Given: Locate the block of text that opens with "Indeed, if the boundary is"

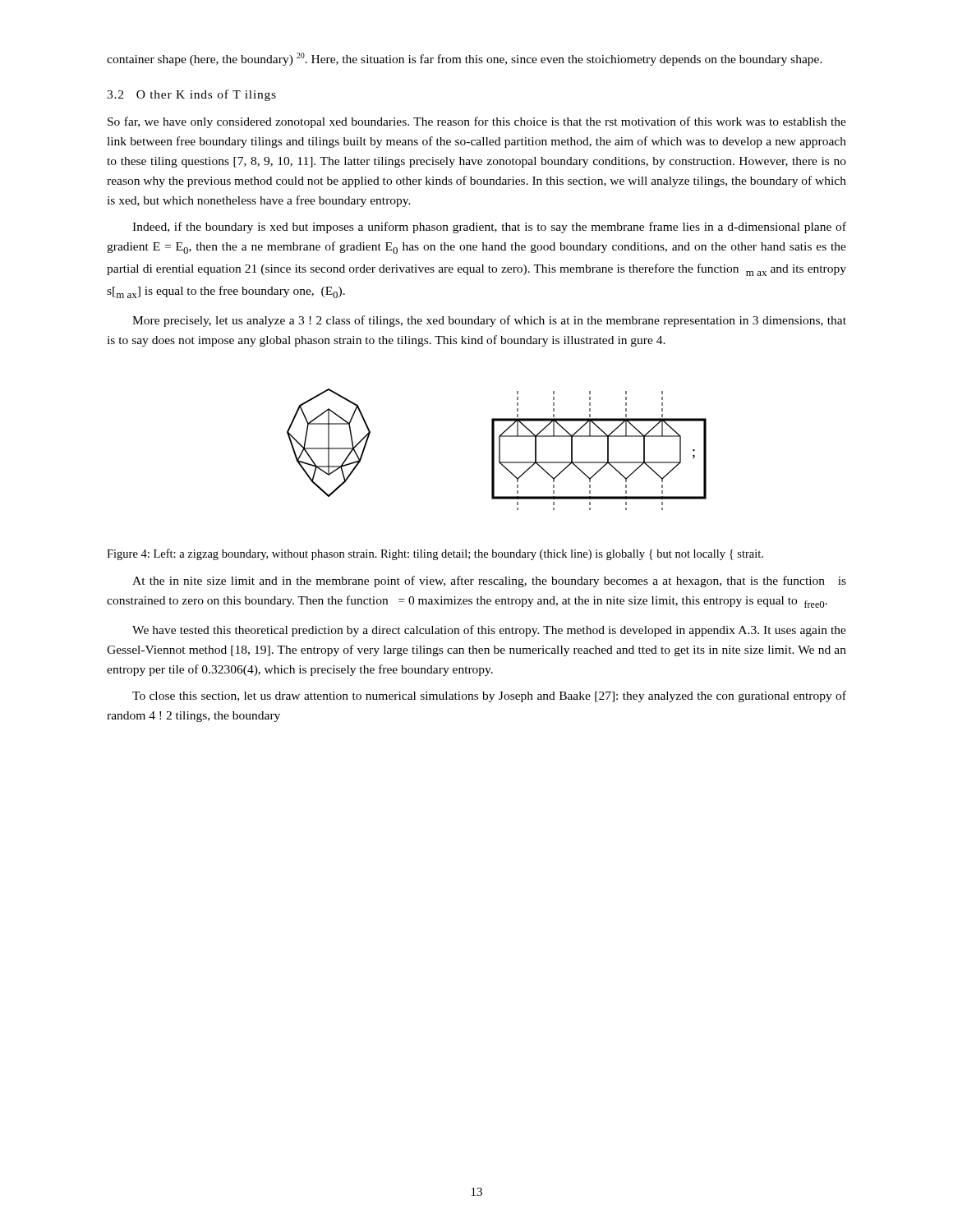Looking at the screenshot, I should 476,260.
